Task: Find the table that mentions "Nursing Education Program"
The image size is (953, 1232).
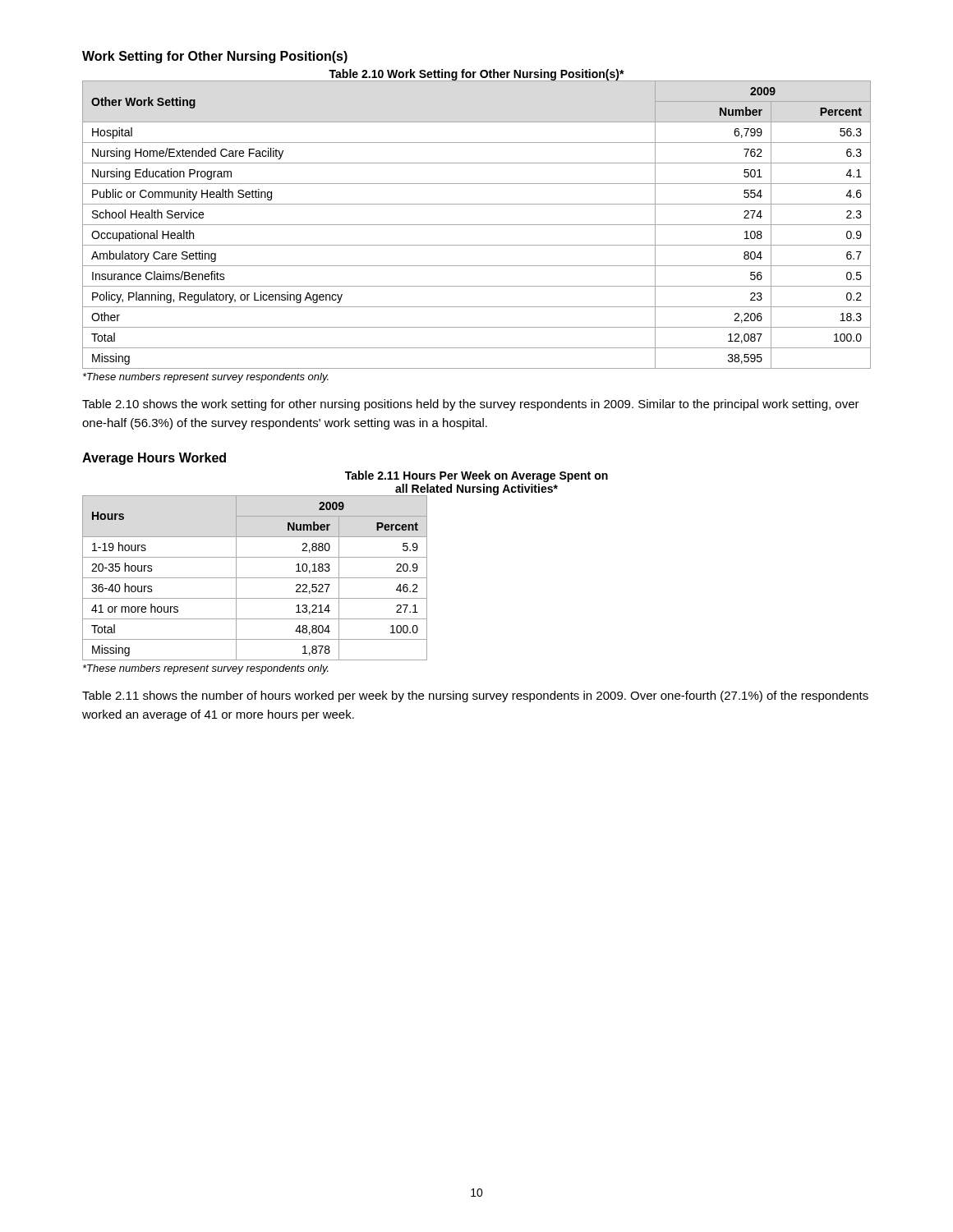Action: pos(476,225)
